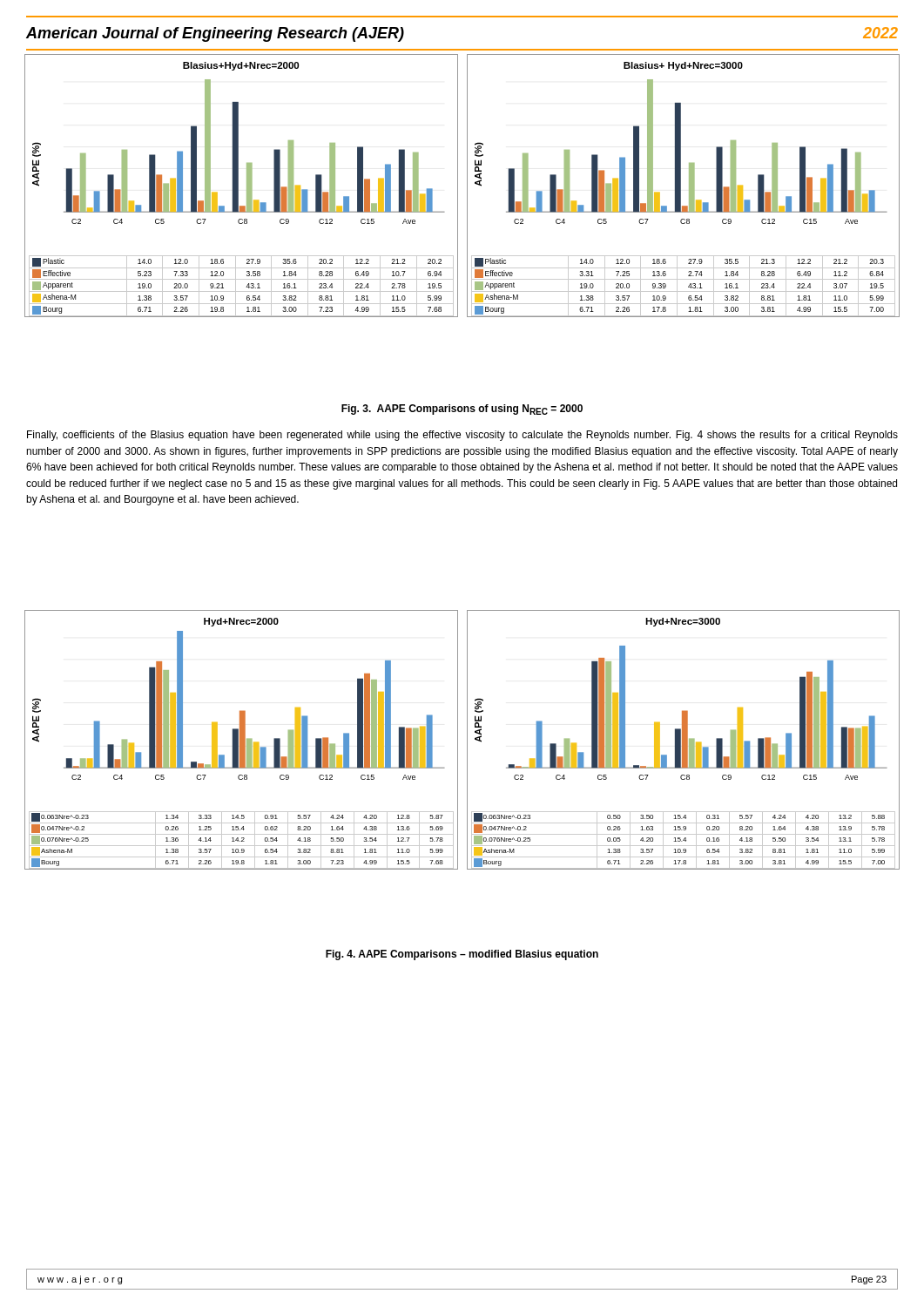Point to the block starting "Finally, coefficients of the Blasius equation have"

coord(462,467)
